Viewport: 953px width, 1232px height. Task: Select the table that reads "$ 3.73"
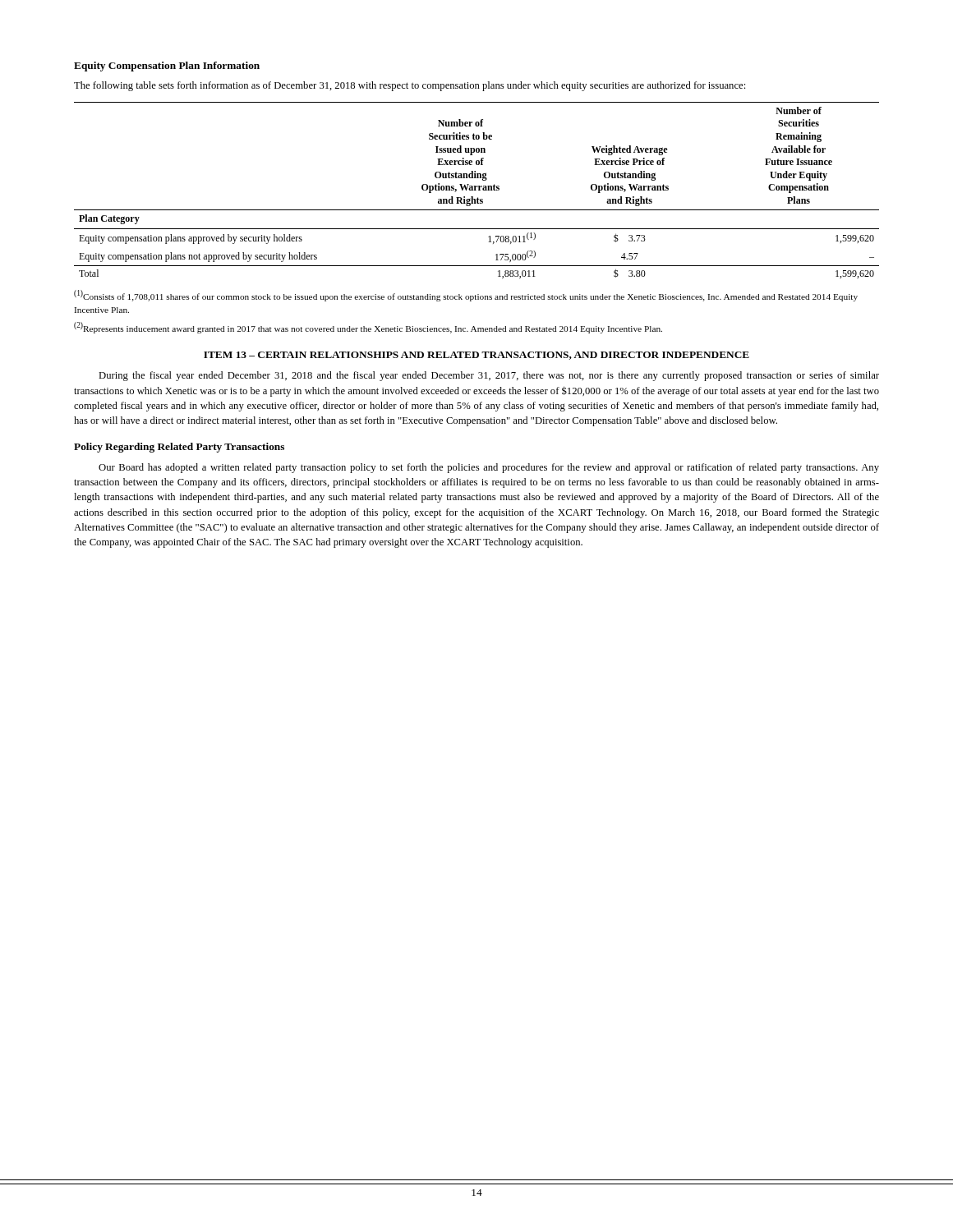(476, 192)
